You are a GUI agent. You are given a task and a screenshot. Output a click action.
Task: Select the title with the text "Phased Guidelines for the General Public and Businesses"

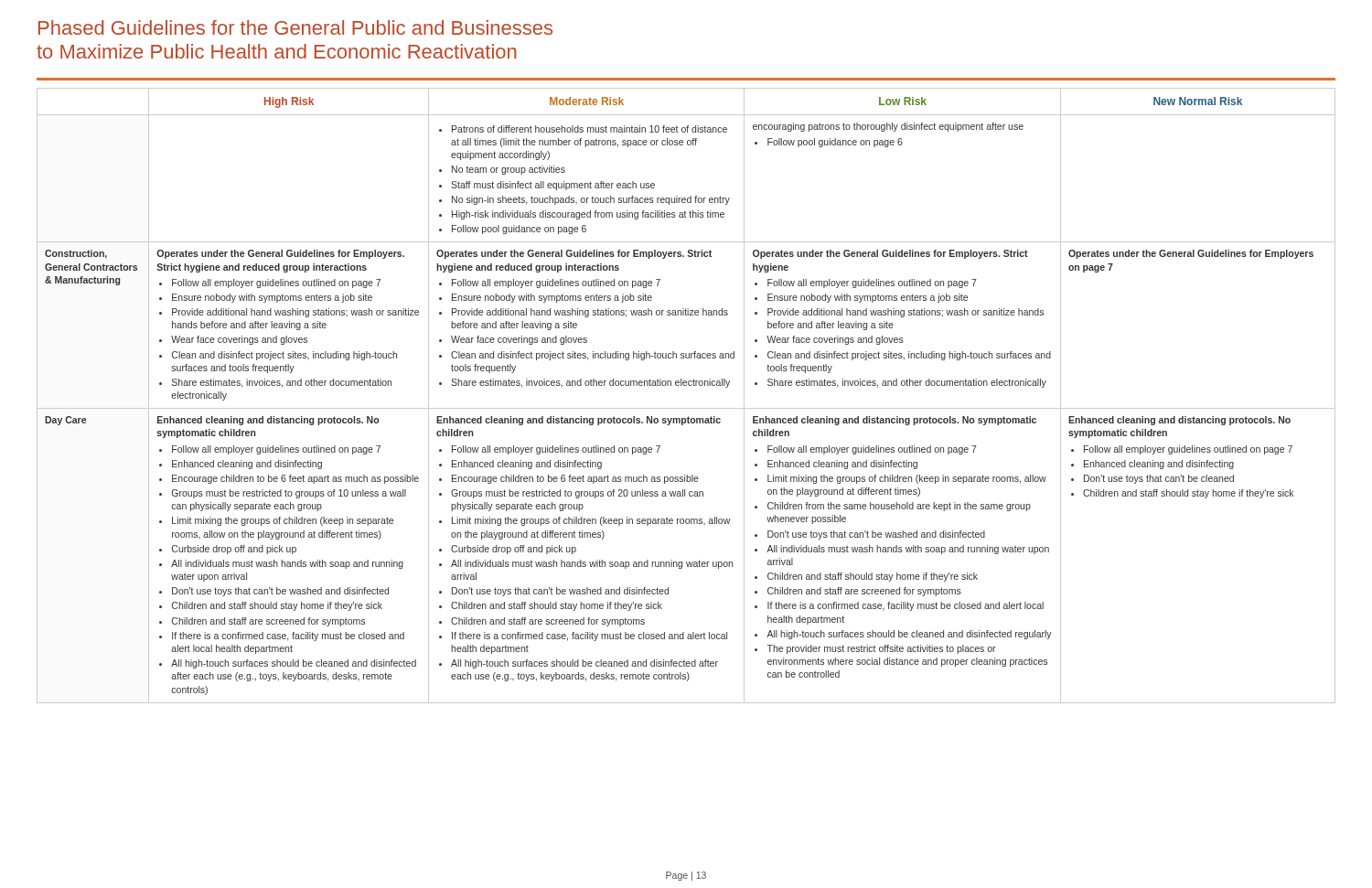(295, 27)
